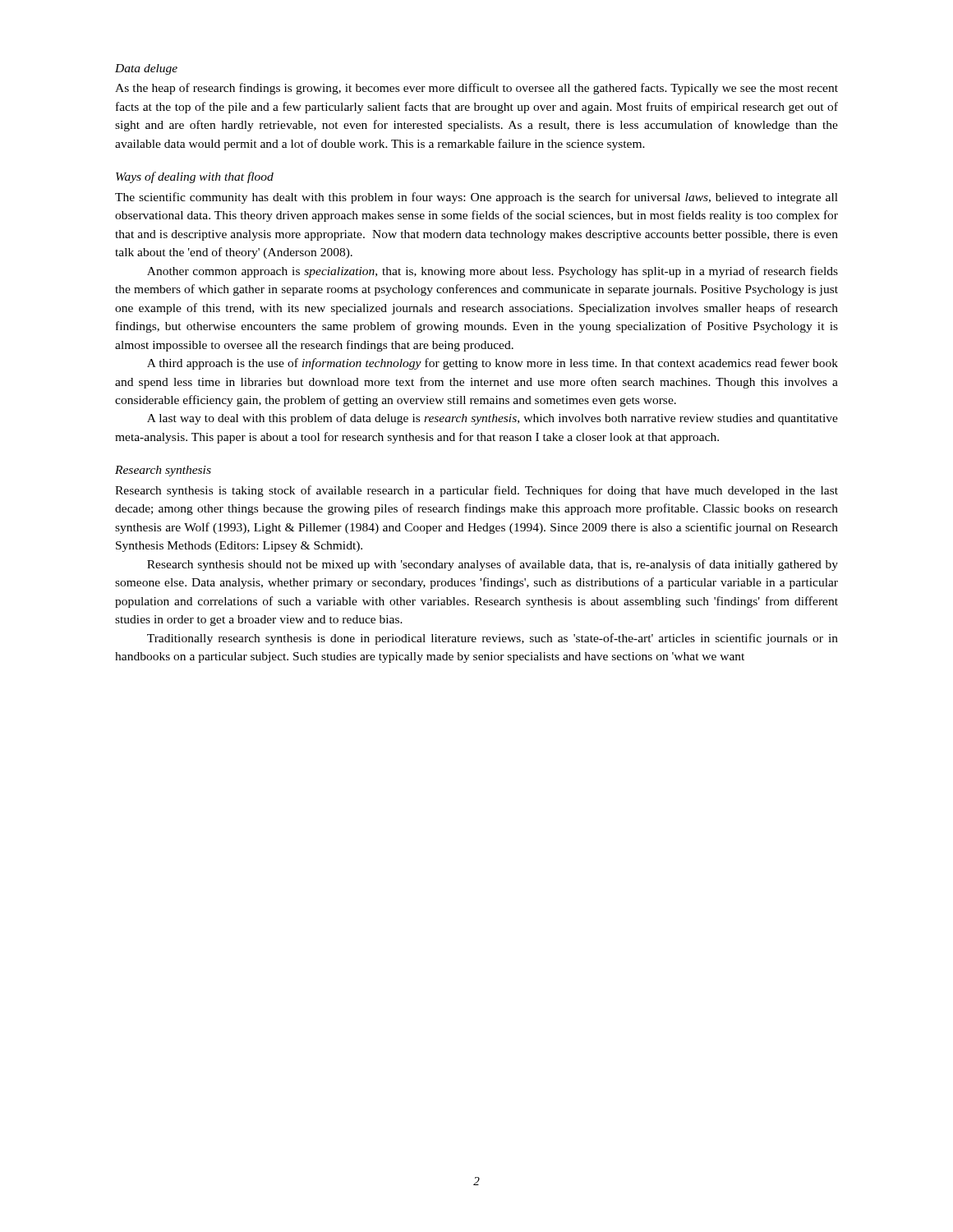Select the text block containing "As the heap of research findings is growing,"
The image size is (953, 1232).
pyautogui.click(x=476, y=116)
